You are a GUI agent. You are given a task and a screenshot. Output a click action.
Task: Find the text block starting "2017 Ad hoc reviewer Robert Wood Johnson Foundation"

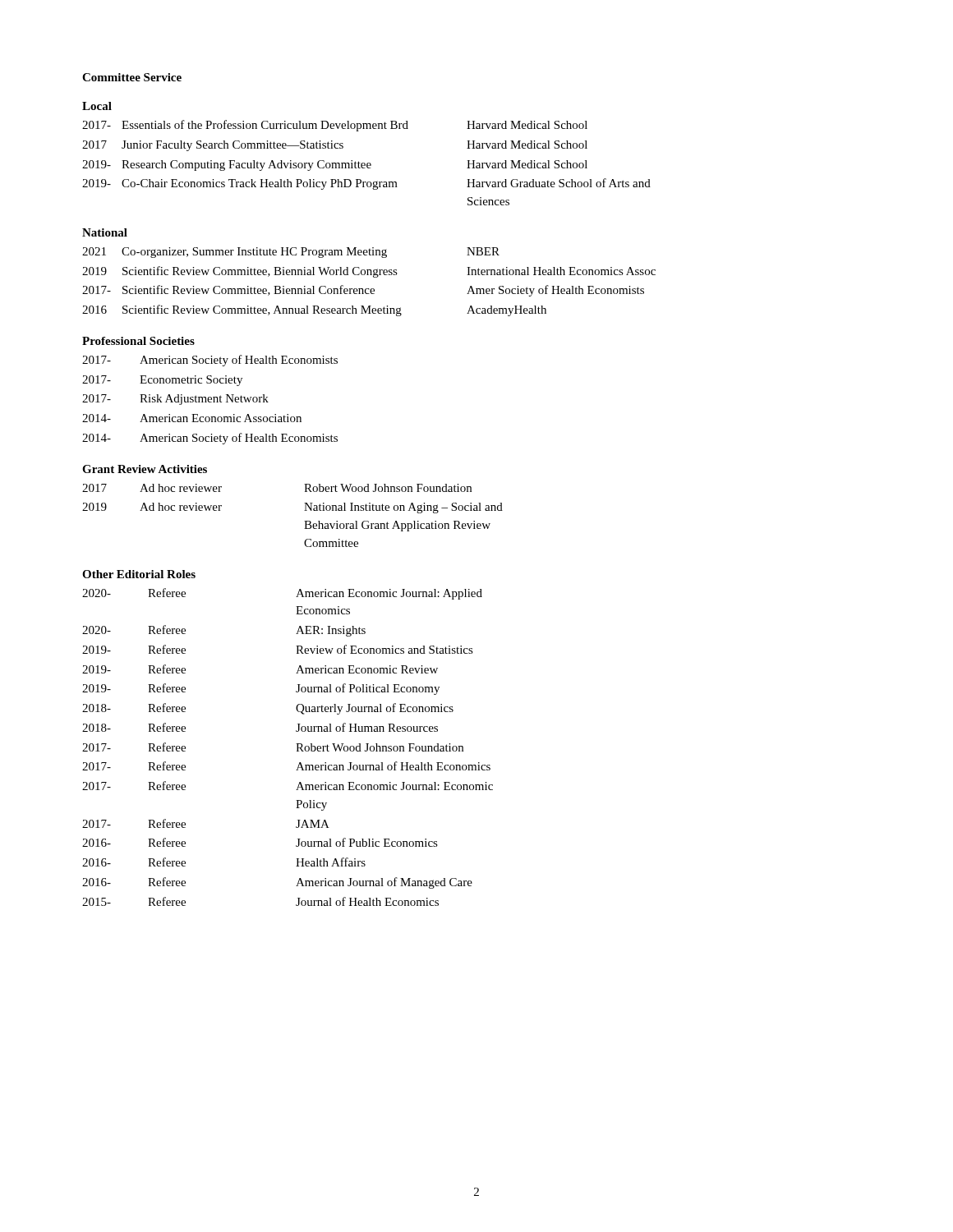coord(476,488)
